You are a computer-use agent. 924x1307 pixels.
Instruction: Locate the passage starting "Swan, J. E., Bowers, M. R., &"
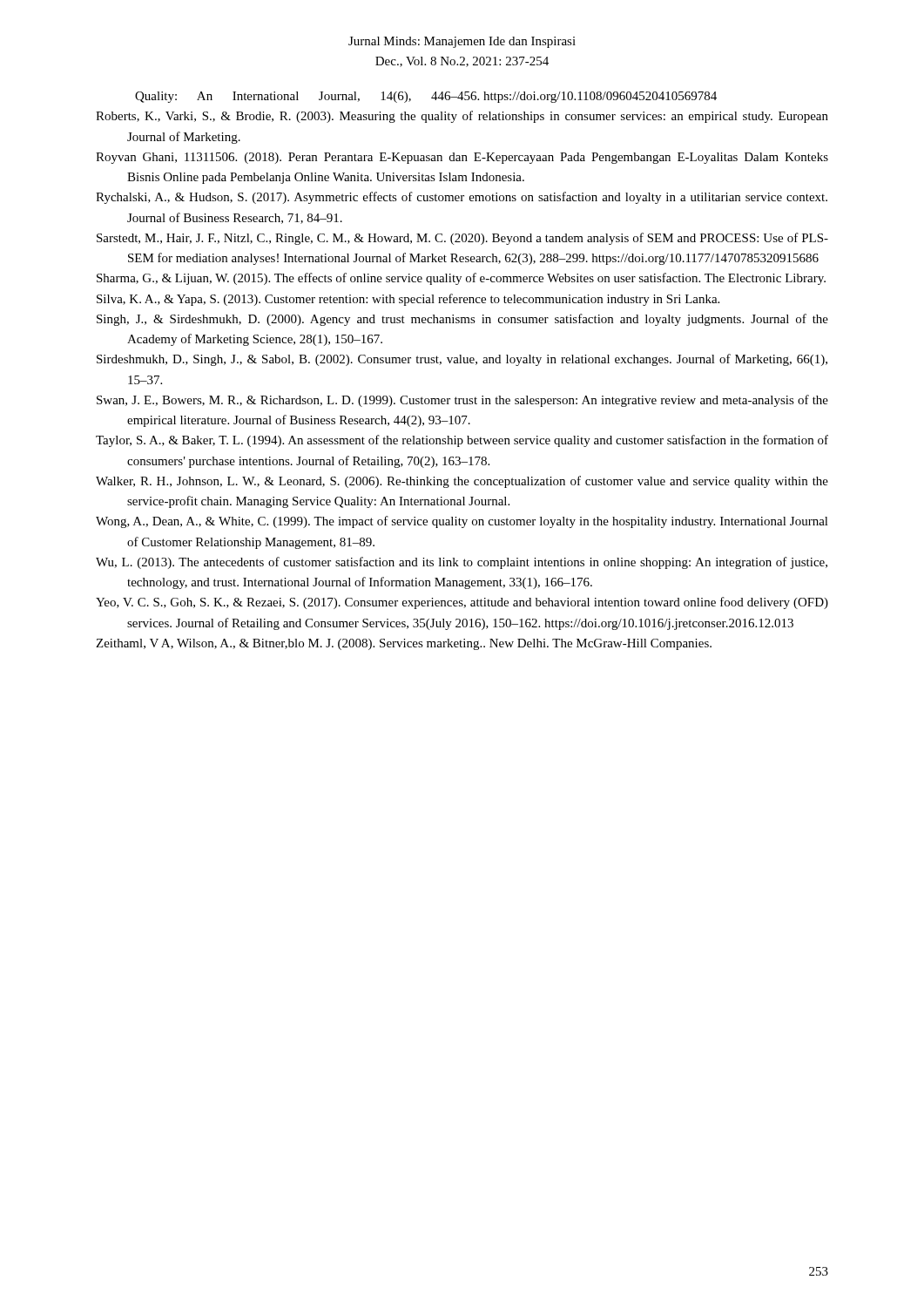tap(462, 410)
